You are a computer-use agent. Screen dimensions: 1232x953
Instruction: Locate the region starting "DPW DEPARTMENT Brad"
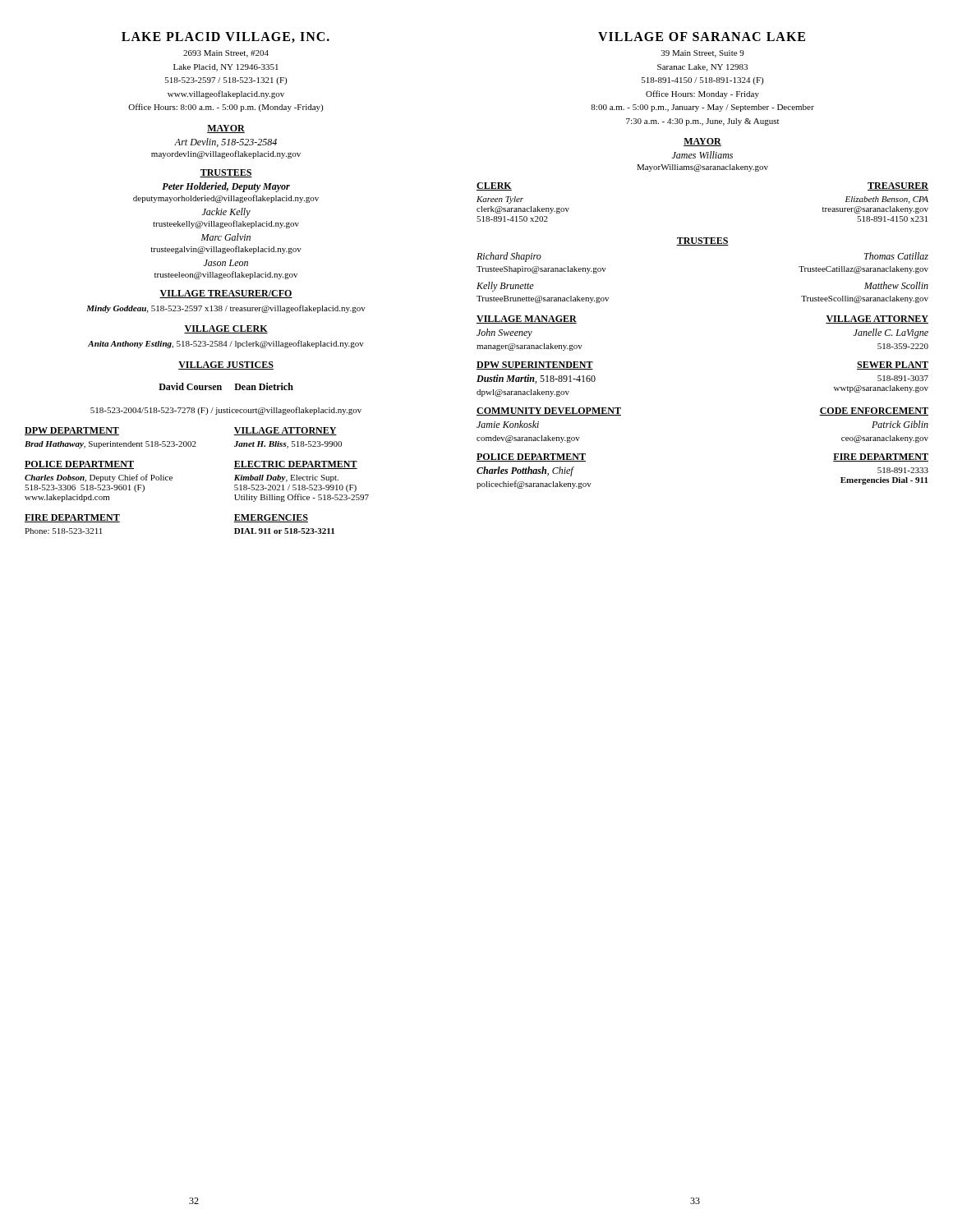pyautogui.click(x=121, y=437)
